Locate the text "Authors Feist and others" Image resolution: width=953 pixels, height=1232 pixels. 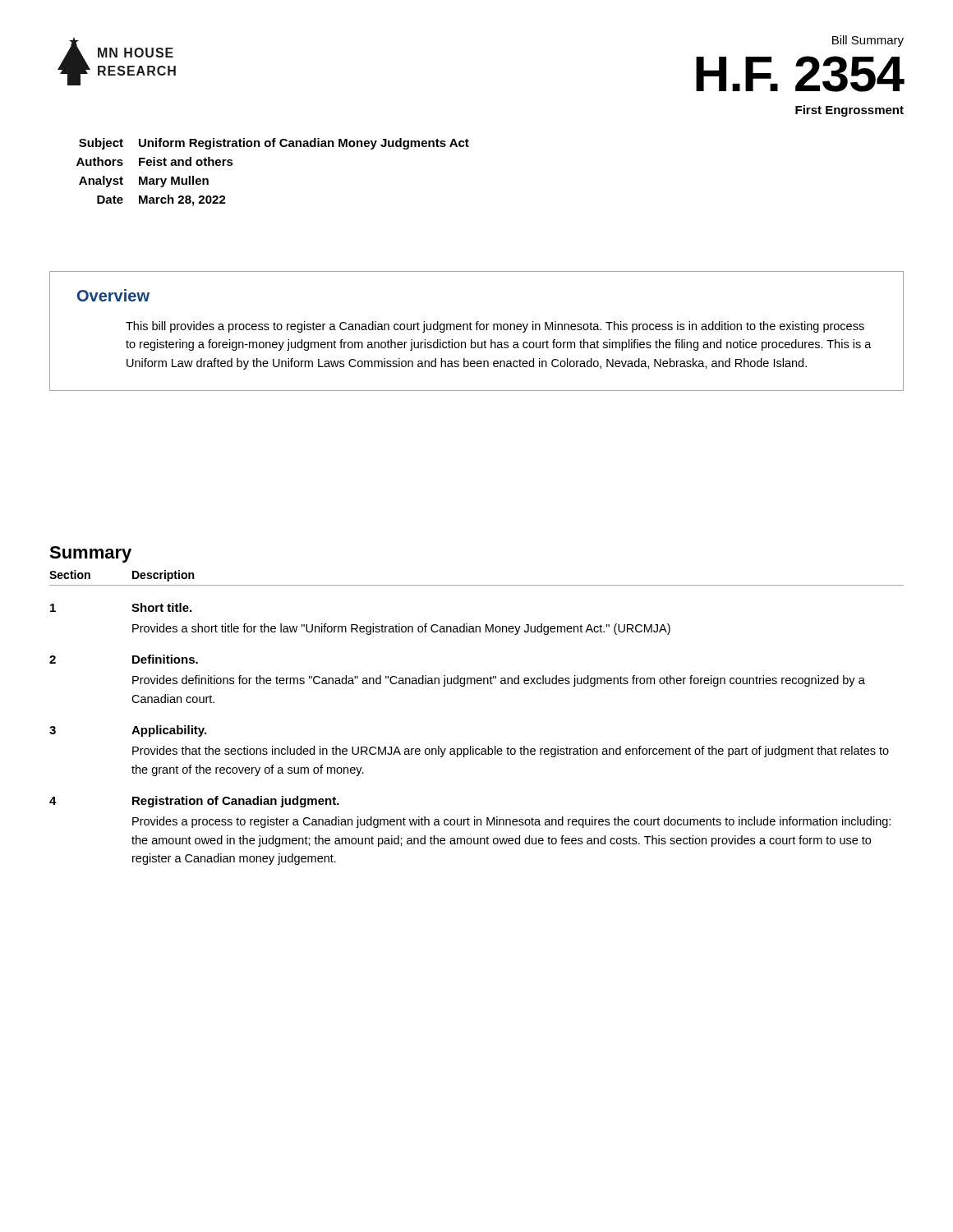tap(141, 161)
